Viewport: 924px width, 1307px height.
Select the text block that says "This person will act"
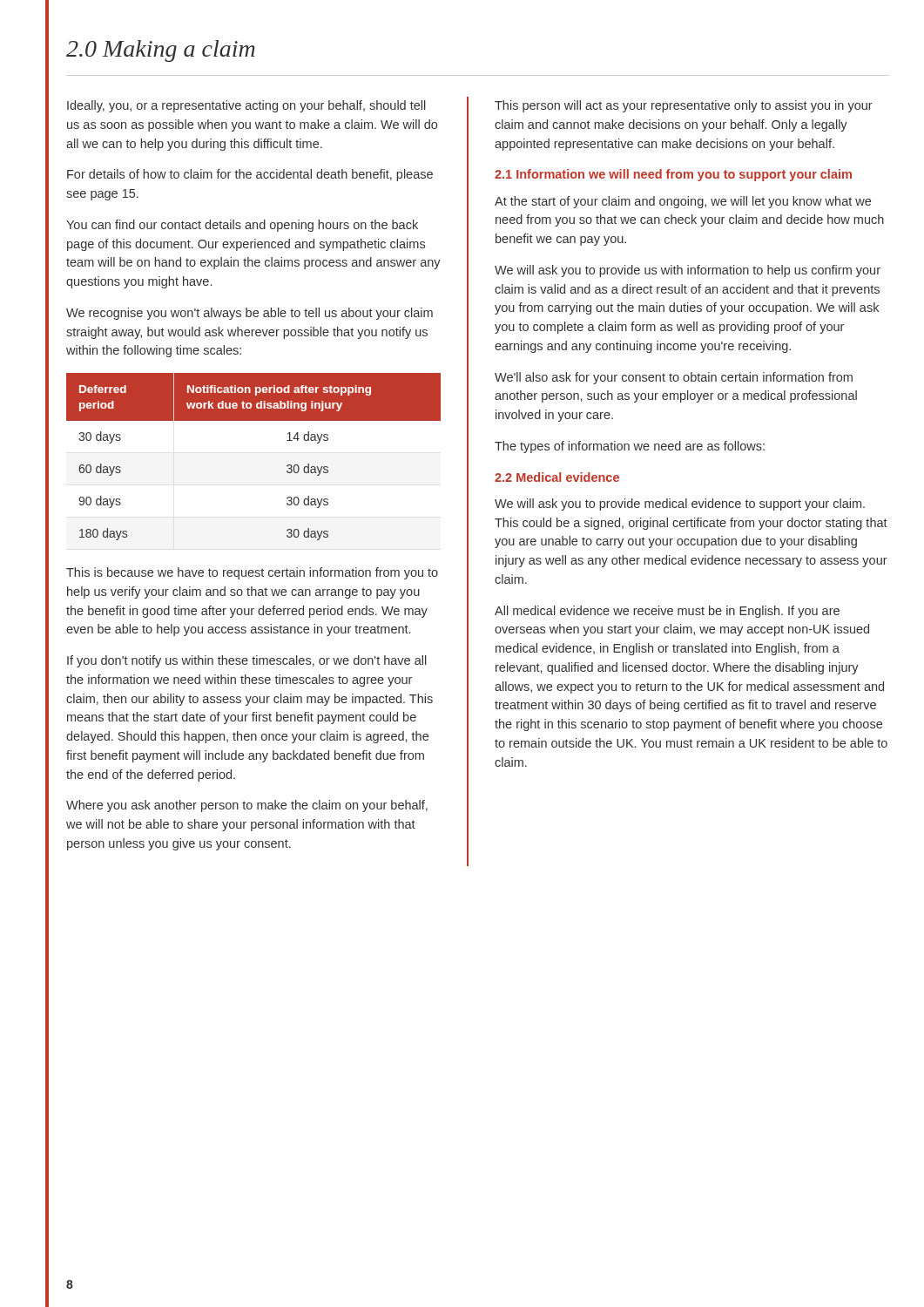(692, 125)
